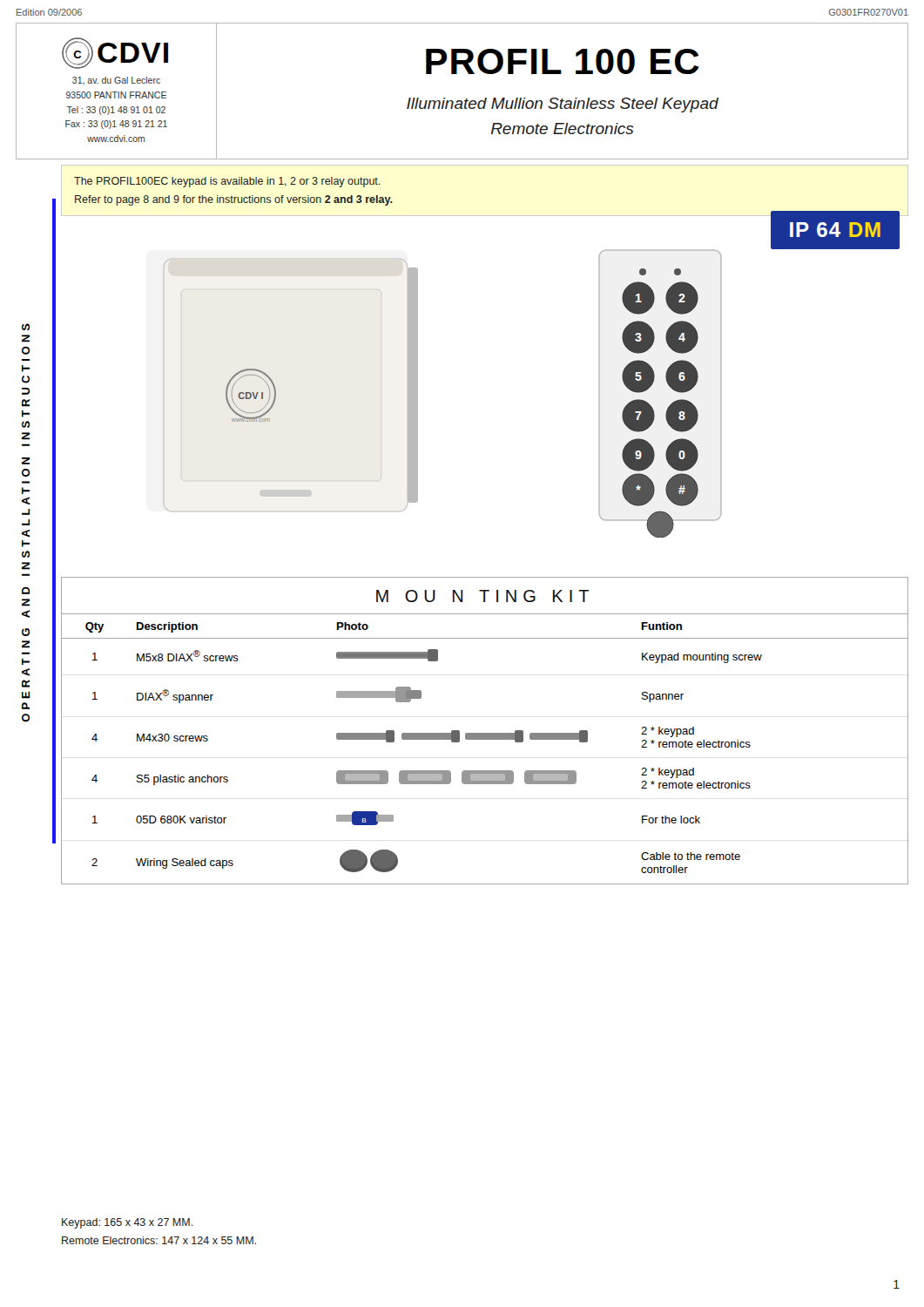Screen dimensions: 1307x924
Task: Locate the logo
Action: pos(117,91)
